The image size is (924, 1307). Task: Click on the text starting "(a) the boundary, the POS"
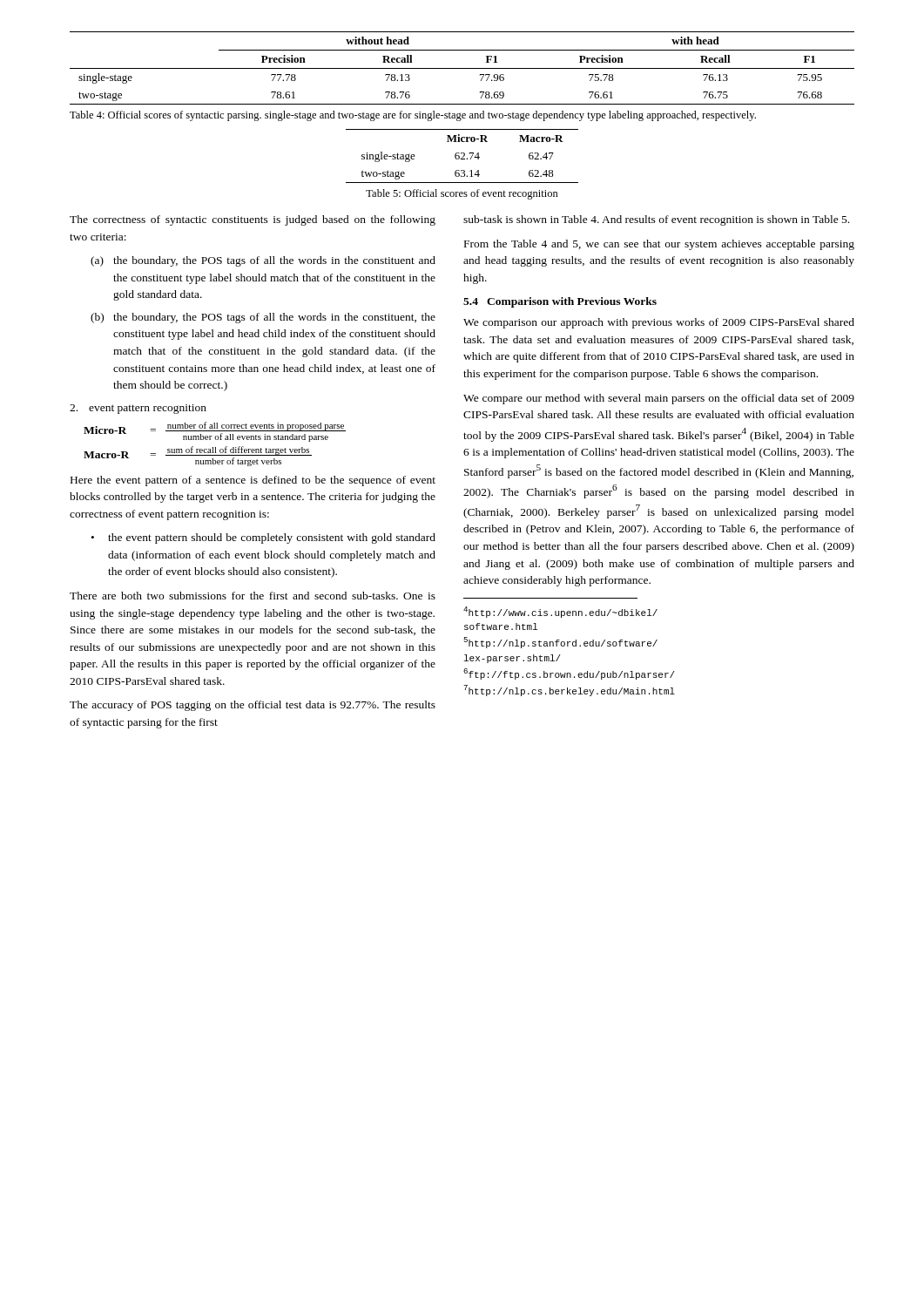(263, 323)
